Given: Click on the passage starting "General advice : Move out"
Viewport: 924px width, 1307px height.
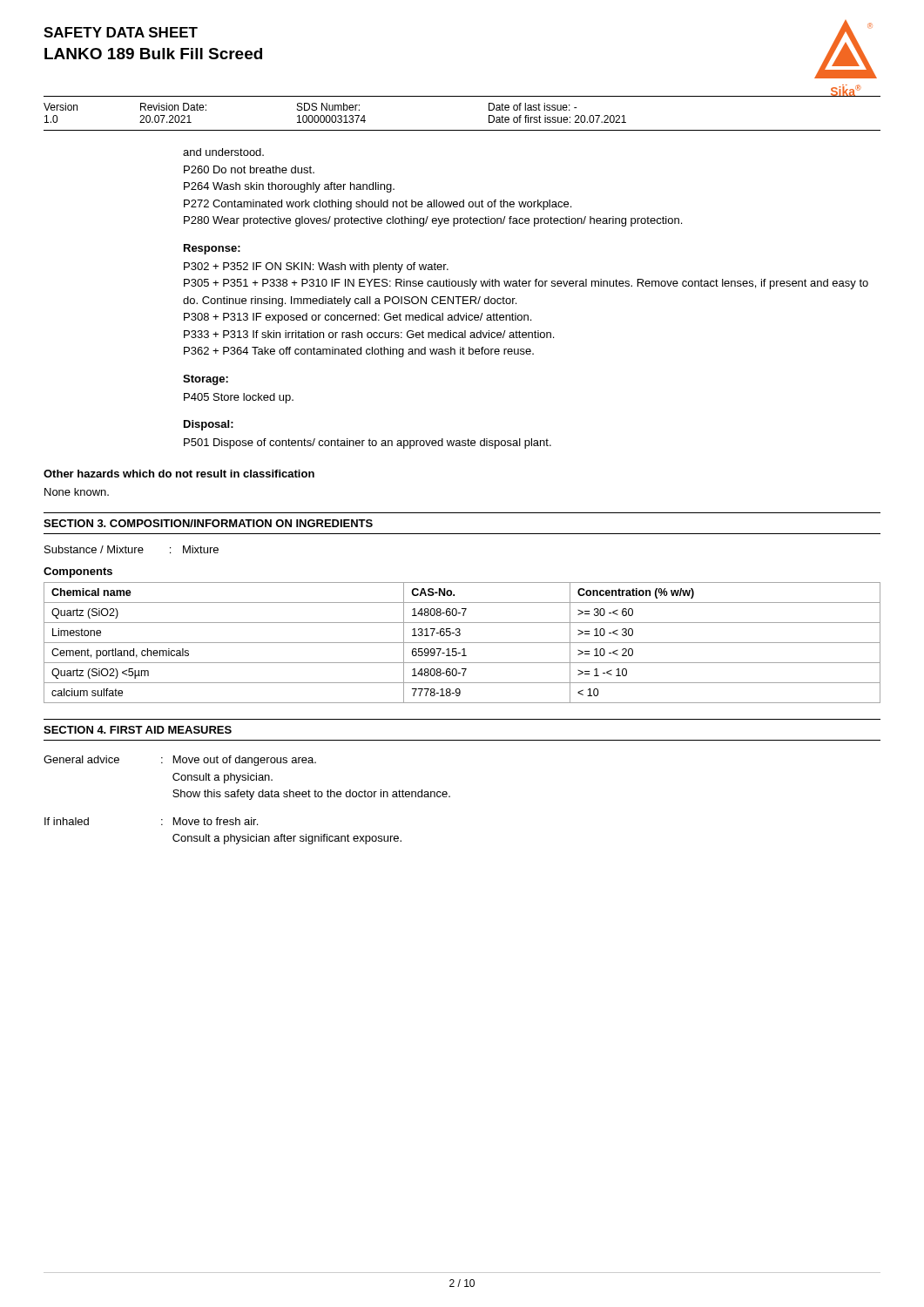Looking at the screenshot, I should click(247, 777).
